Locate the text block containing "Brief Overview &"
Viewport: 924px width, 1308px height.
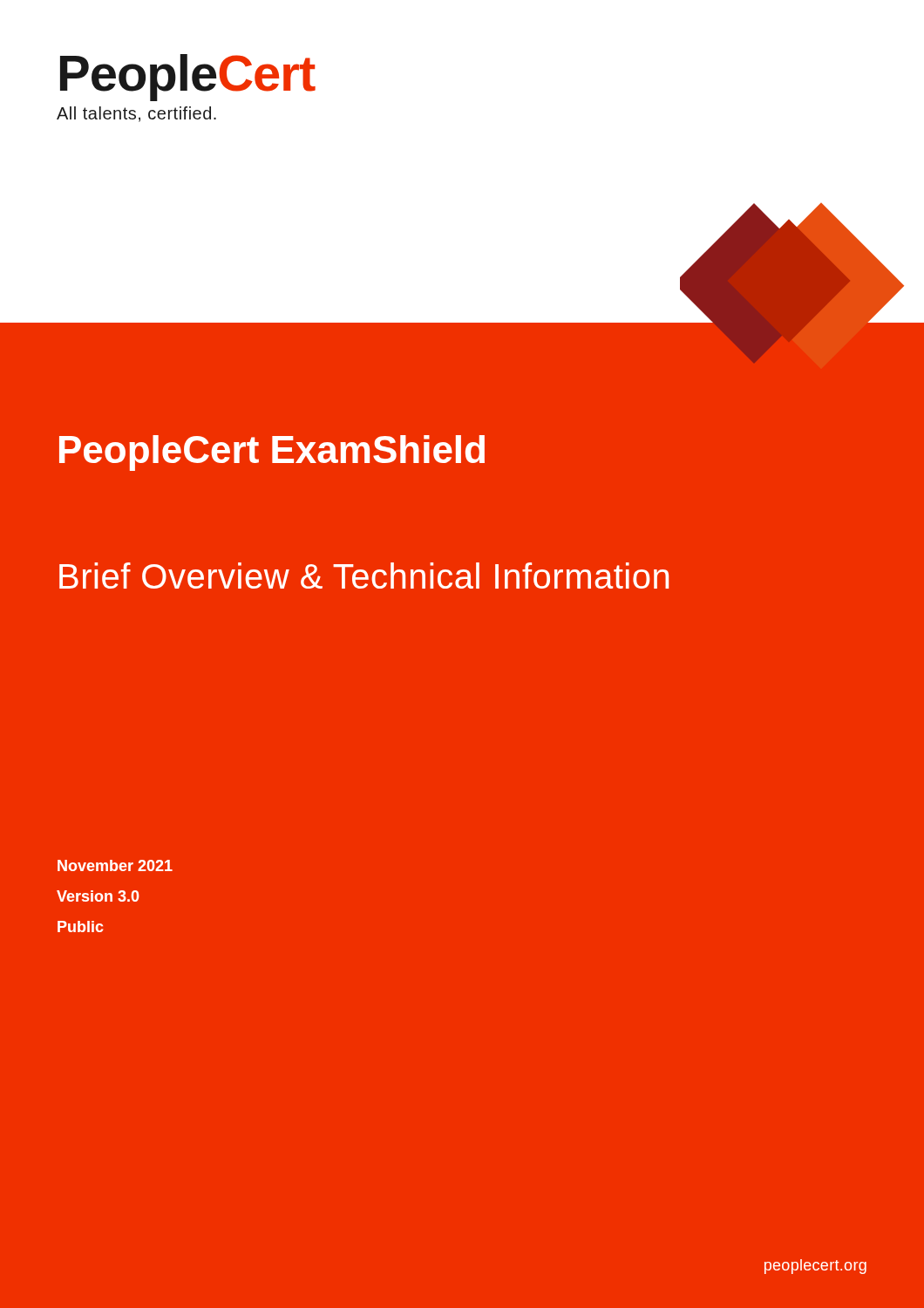(364, 576)
